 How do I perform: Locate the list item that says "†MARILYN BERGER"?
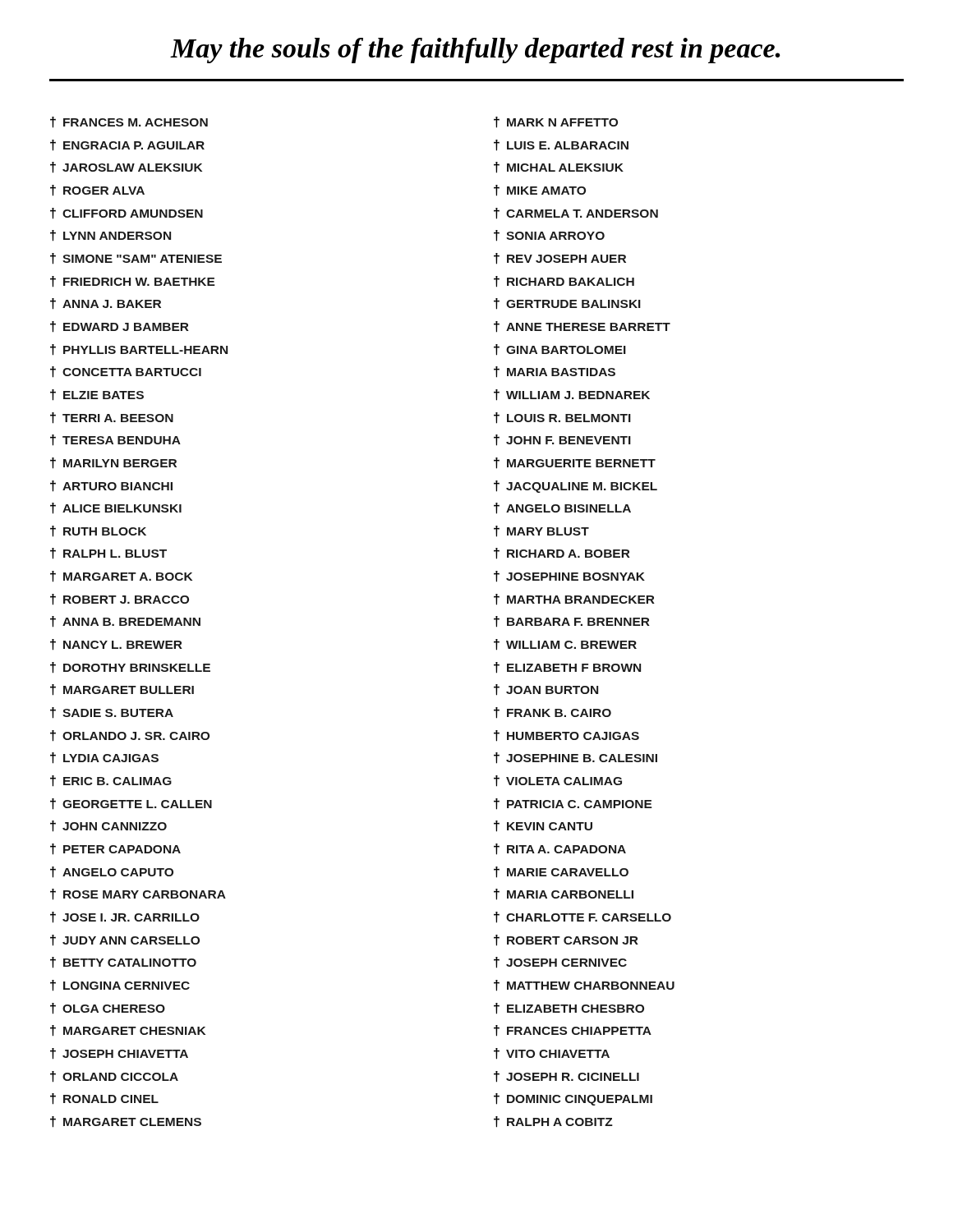(113, 463)
